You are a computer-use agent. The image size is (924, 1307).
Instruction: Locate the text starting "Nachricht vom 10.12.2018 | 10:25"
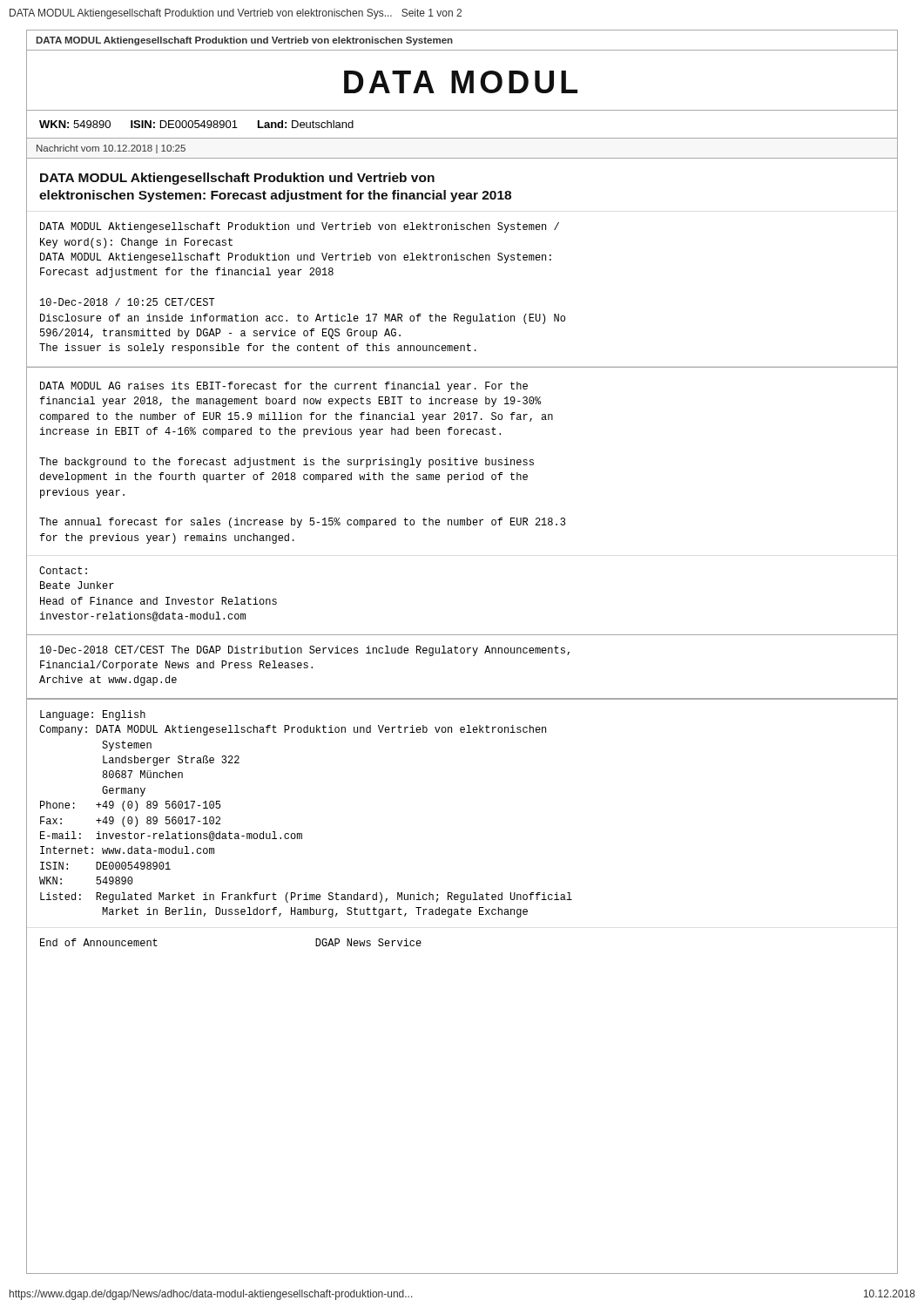coord(111,148)
